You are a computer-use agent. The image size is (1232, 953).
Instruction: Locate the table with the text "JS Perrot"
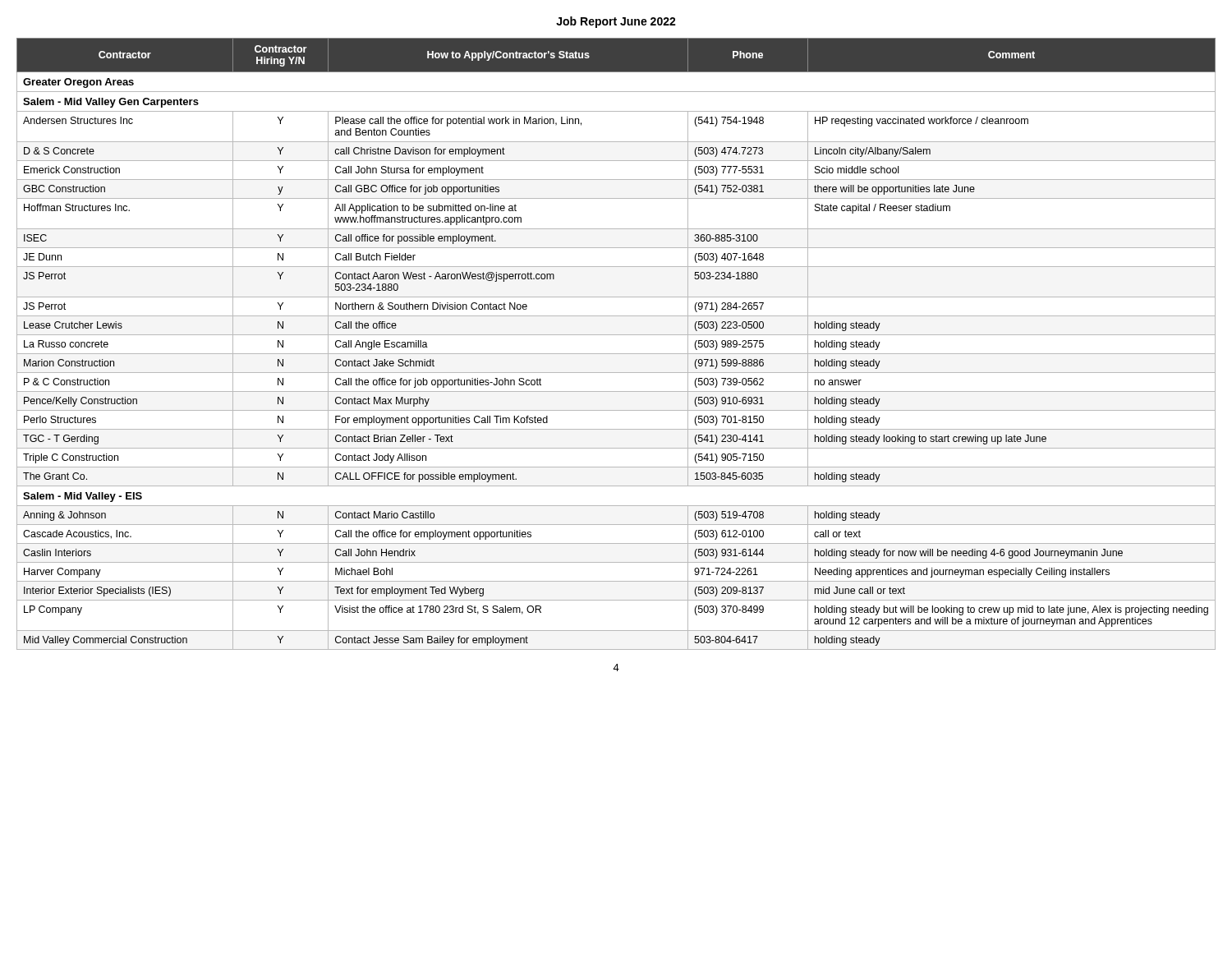coord(616,344)
